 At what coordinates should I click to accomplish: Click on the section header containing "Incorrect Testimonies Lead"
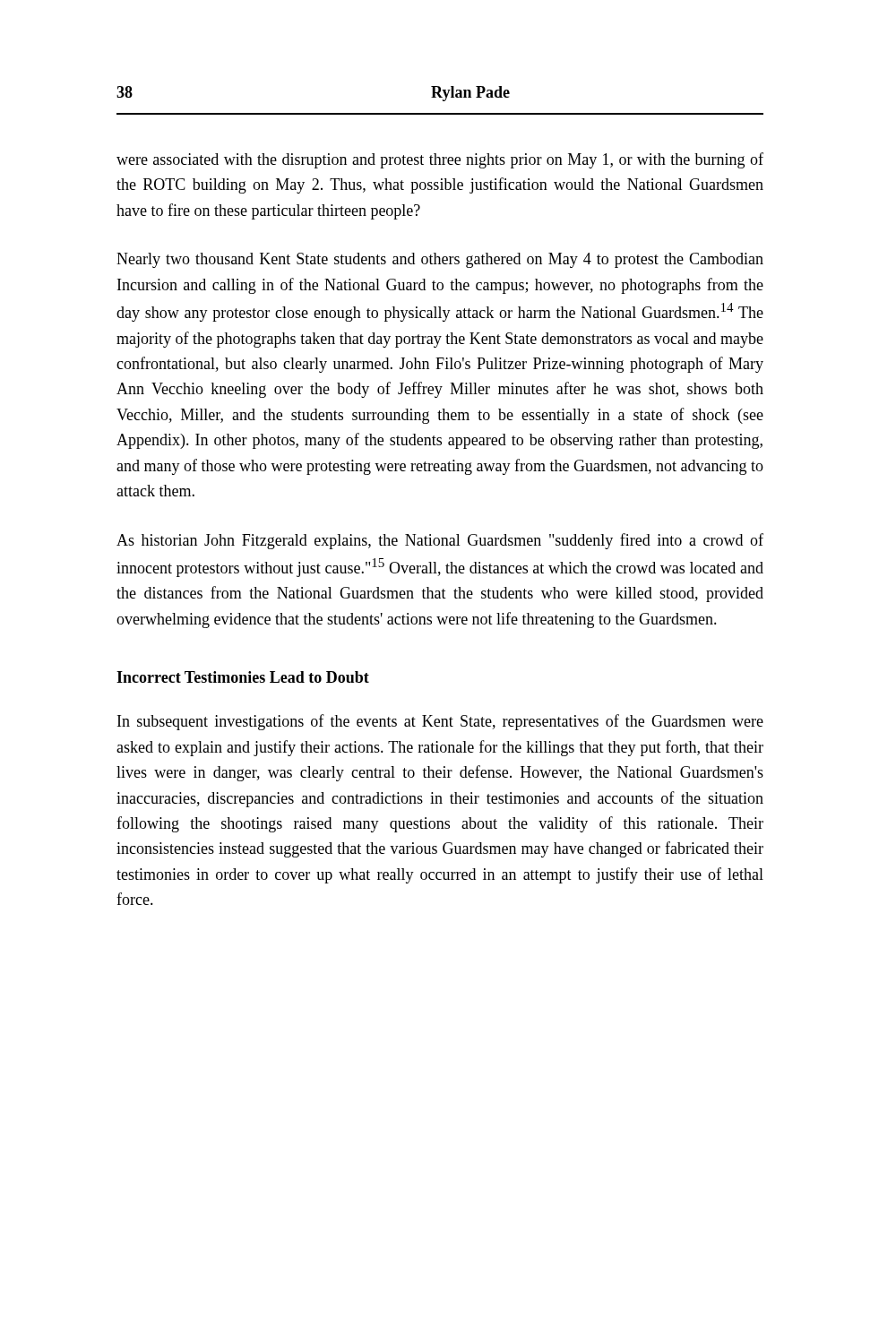(x=243, y=678)
